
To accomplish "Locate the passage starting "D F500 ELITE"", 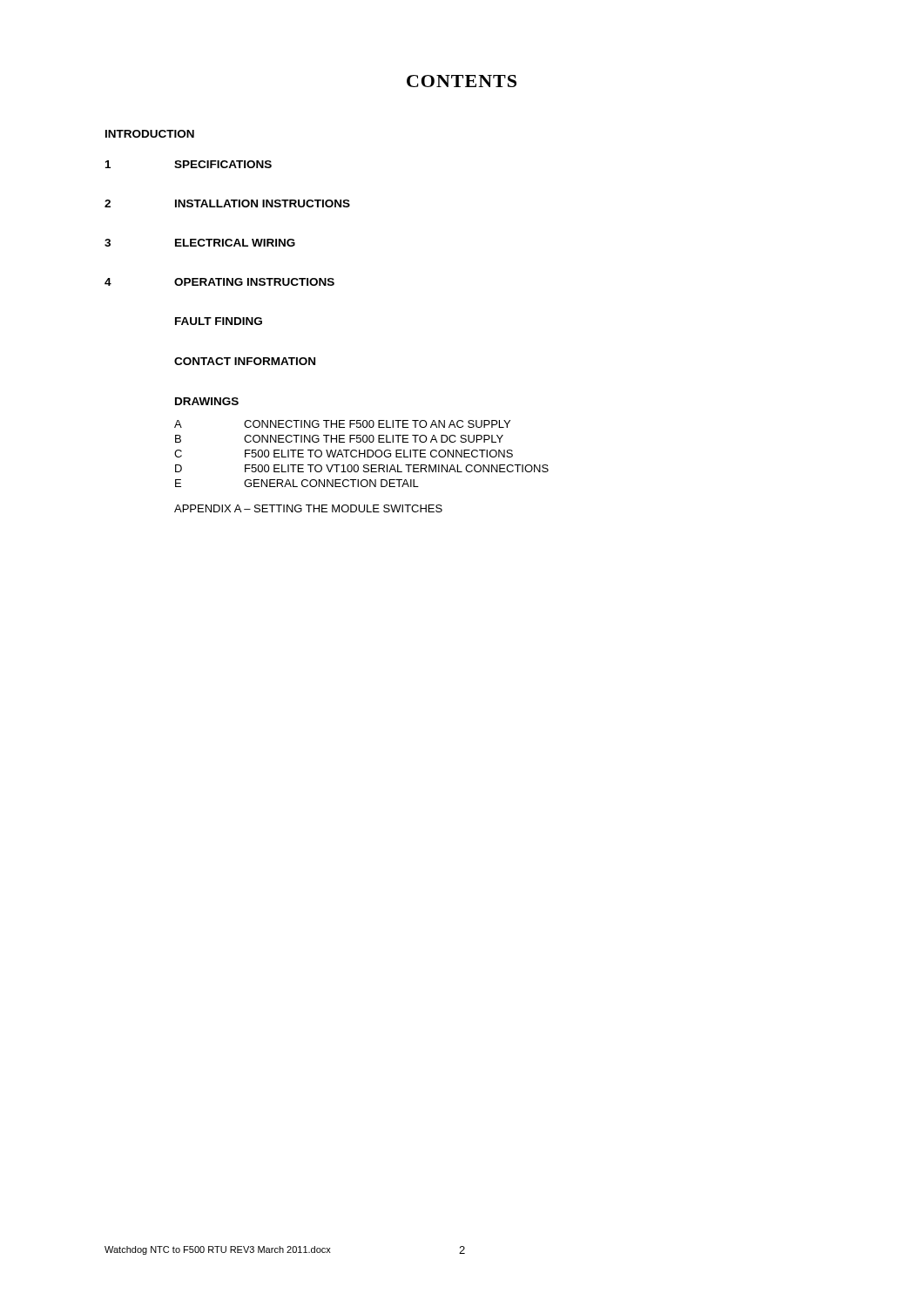I will pos(361,468).
